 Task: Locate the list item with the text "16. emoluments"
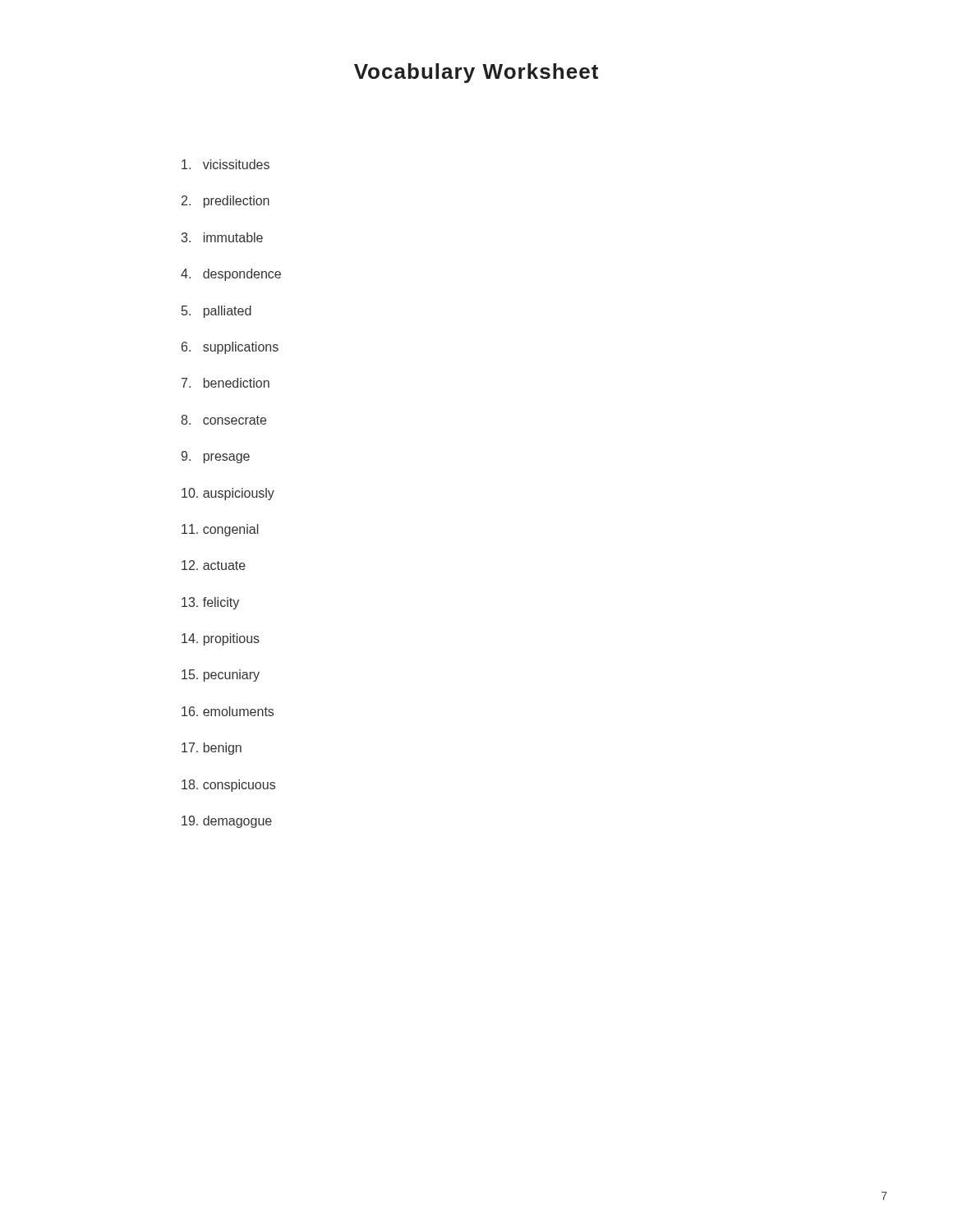pyautogui.click(x=228, y=712)
